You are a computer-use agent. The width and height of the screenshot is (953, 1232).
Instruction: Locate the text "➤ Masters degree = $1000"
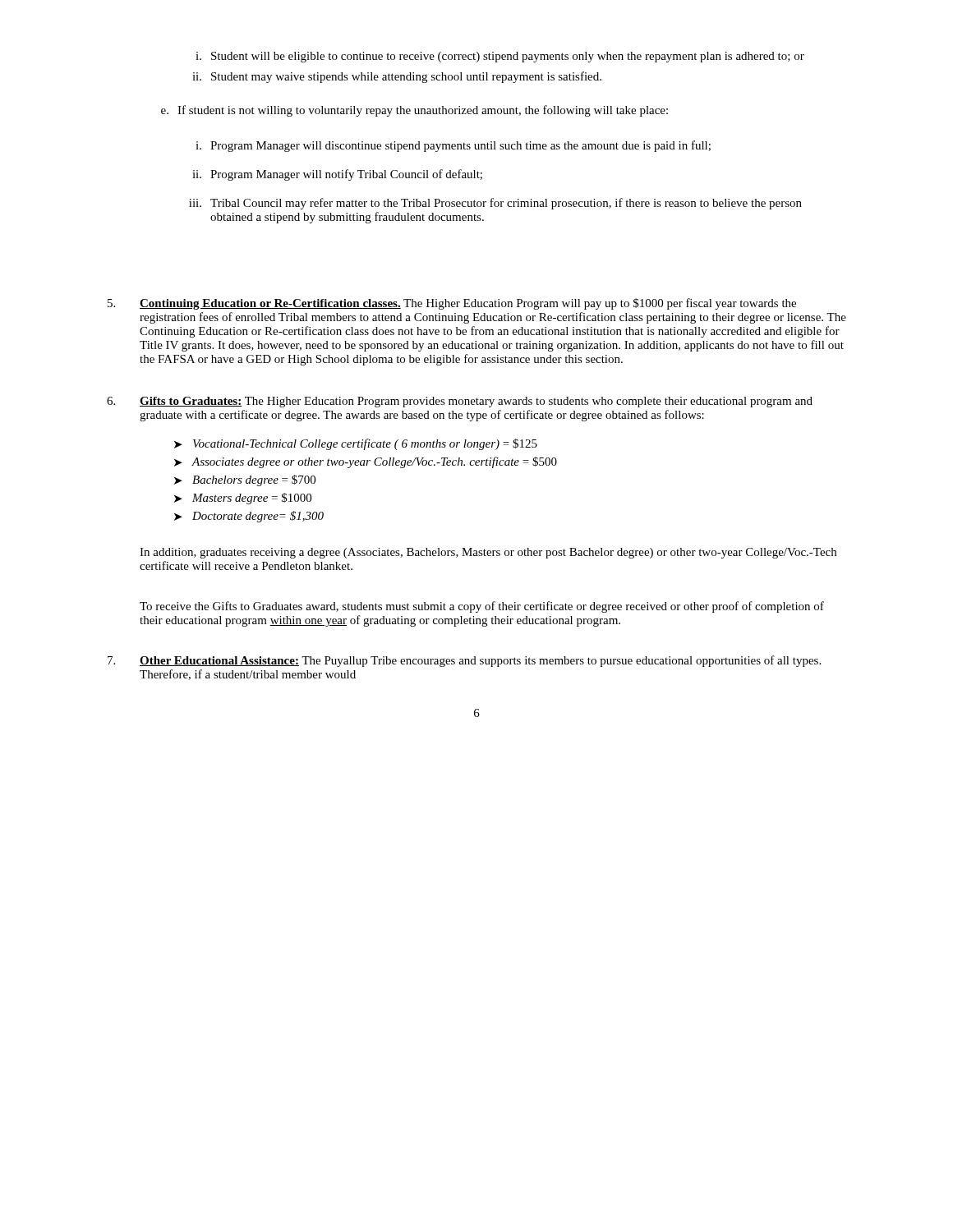click(x=243, y=499)
